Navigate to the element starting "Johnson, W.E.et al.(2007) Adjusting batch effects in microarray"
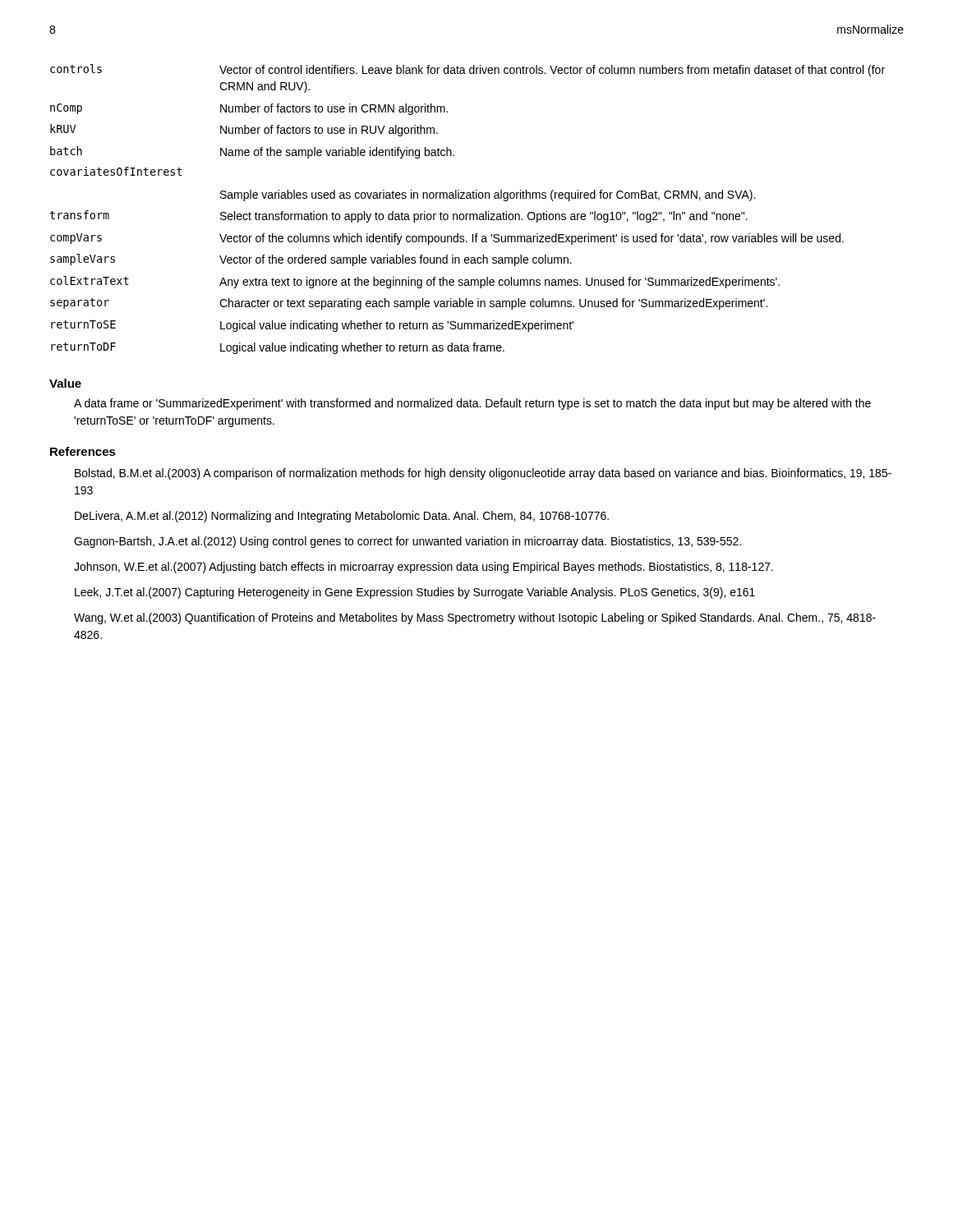This screenshot has width=953, height=1232. 424,567
